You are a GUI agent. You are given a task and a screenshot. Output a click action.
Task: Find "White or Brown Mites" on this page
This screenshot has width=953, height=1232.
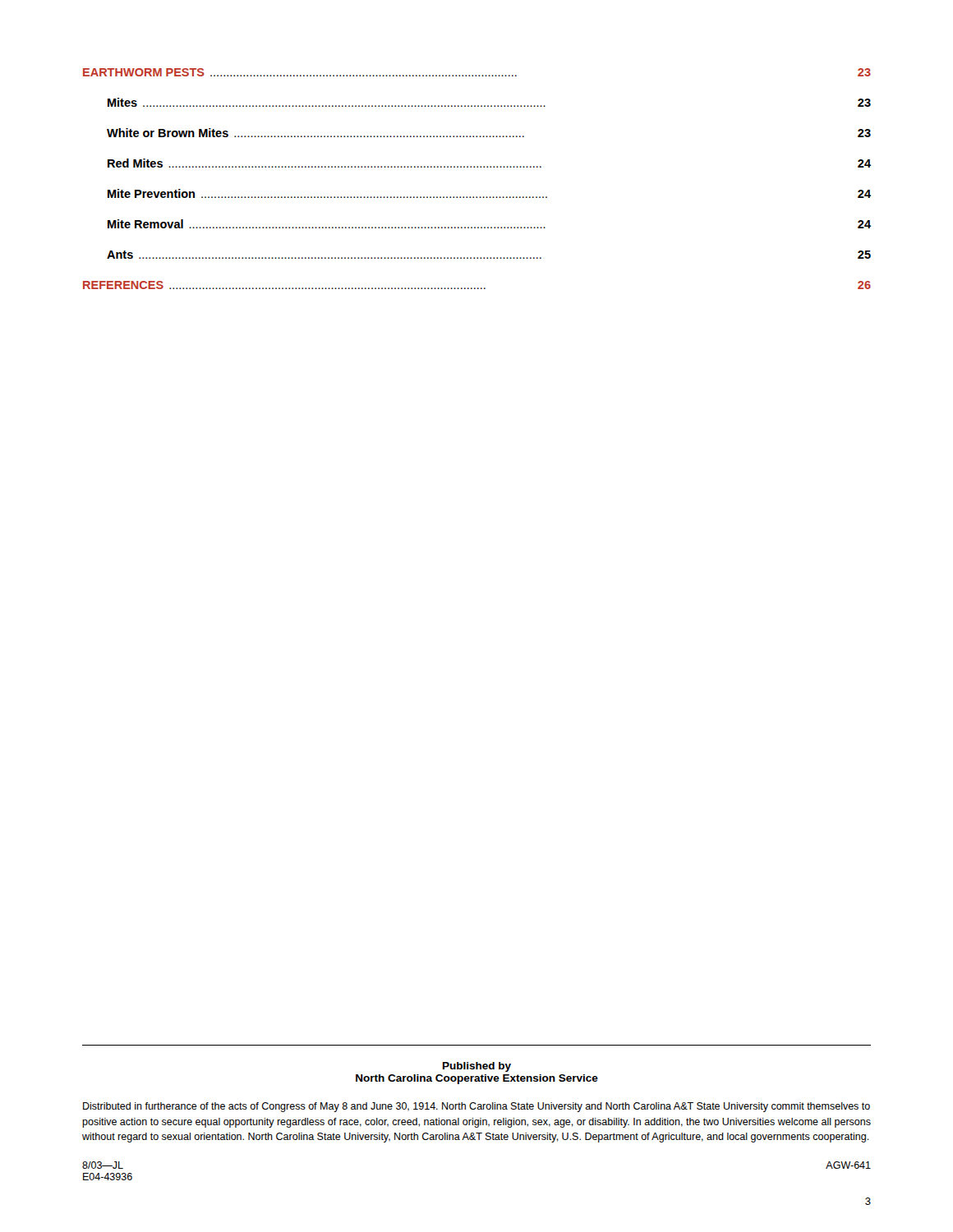pyautogui.click(x=476, y=133)
